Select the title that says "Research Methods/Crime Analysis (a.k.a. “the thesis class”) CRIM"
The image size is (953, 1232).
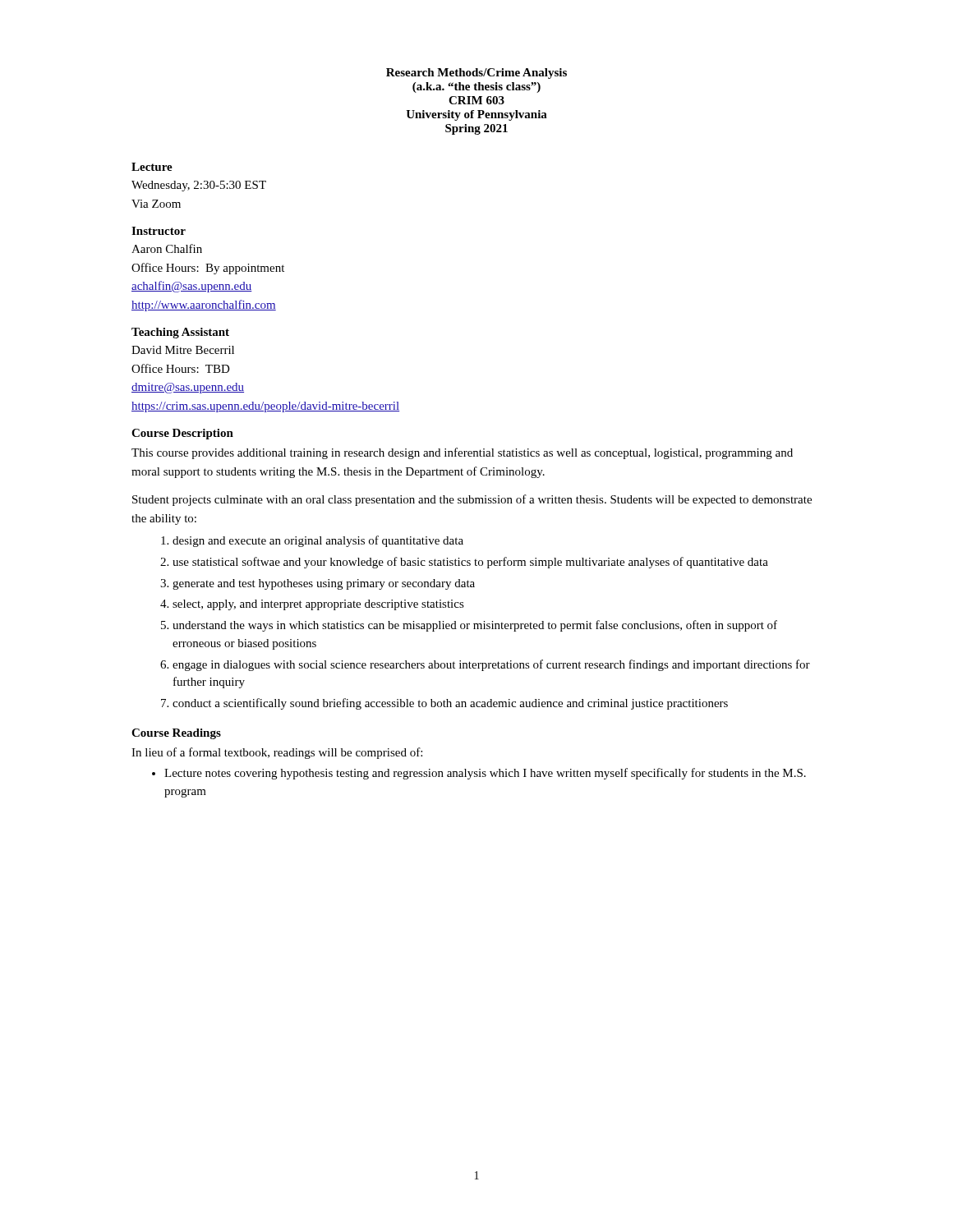click(476, 100)
